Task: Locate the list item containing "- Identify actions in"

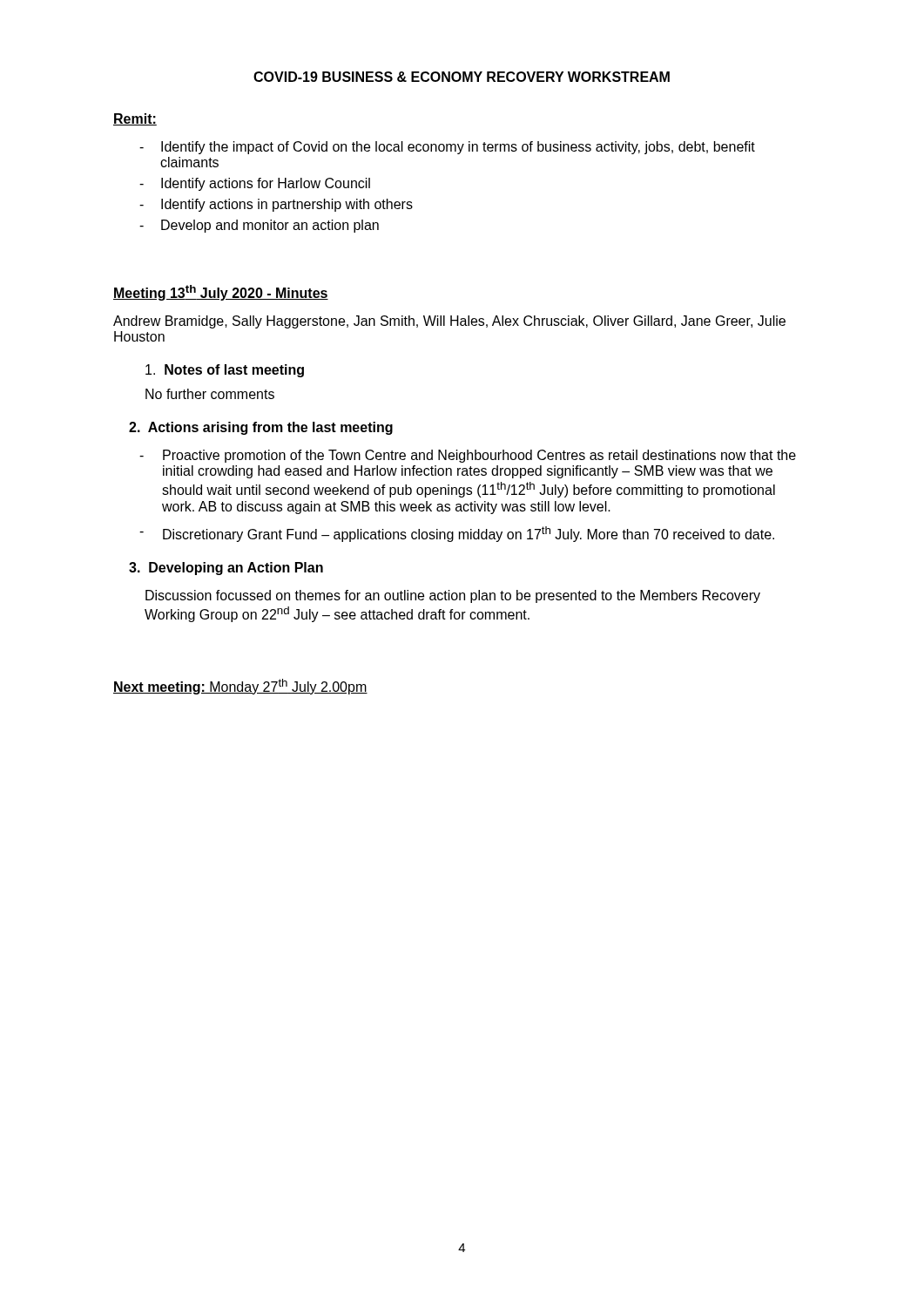Action: (x=276, y=205)
